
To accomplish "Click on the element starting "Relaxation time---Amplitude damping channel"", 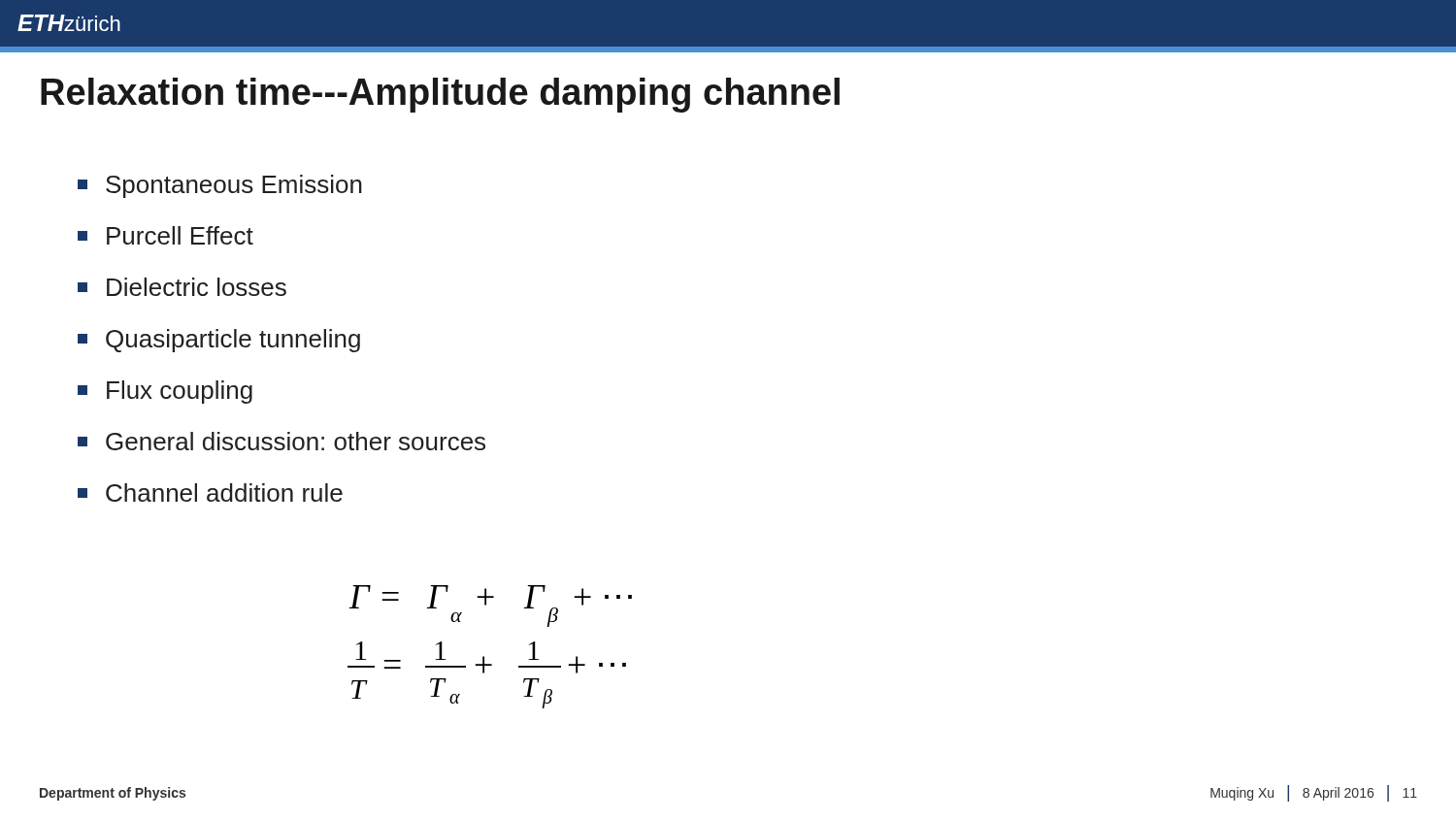I will pos(728,93).
